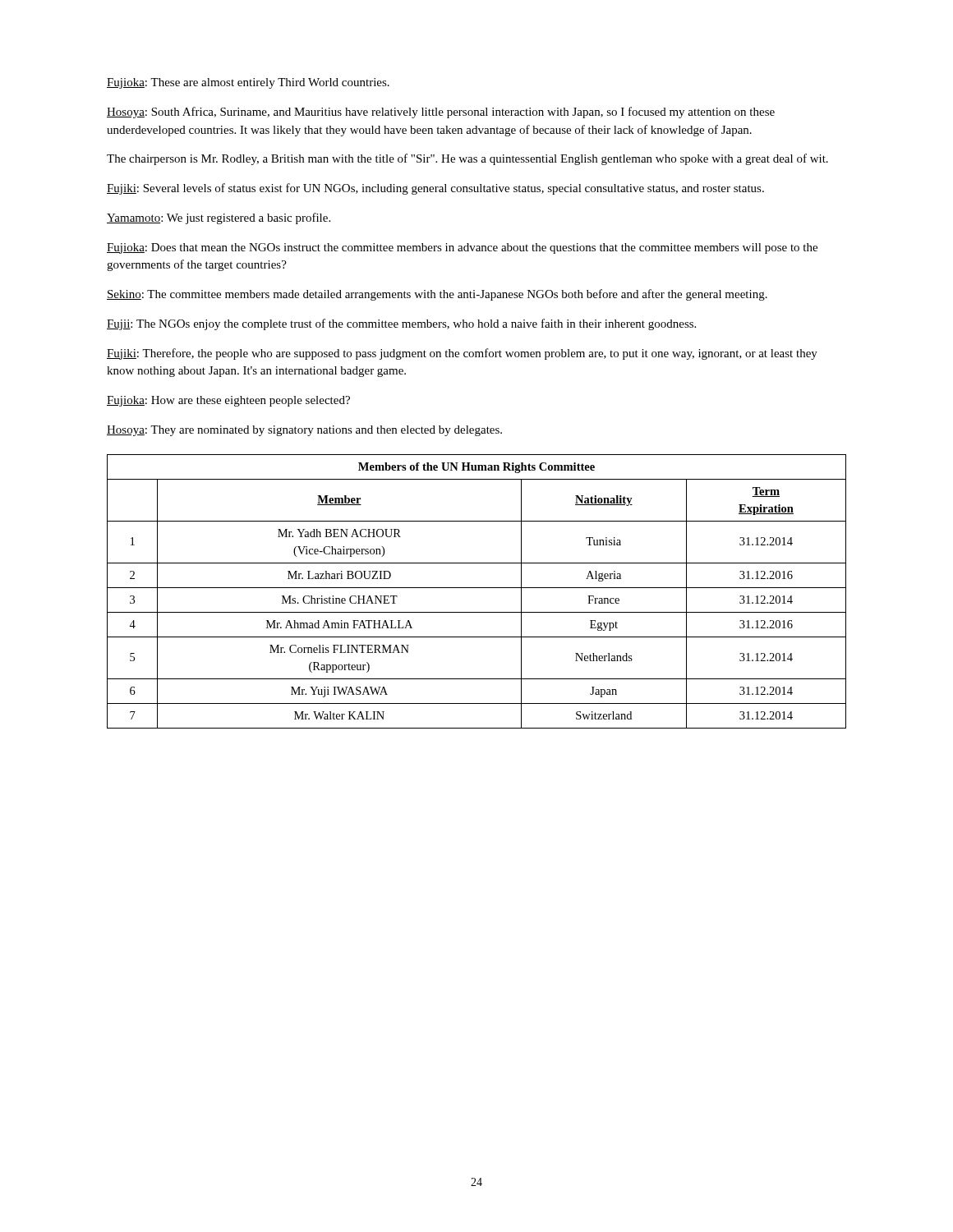Point to the text block starting "Fujiki: Therefore, the people who are supposed to"
The image size is (953, 1232).
click(462, 362)
